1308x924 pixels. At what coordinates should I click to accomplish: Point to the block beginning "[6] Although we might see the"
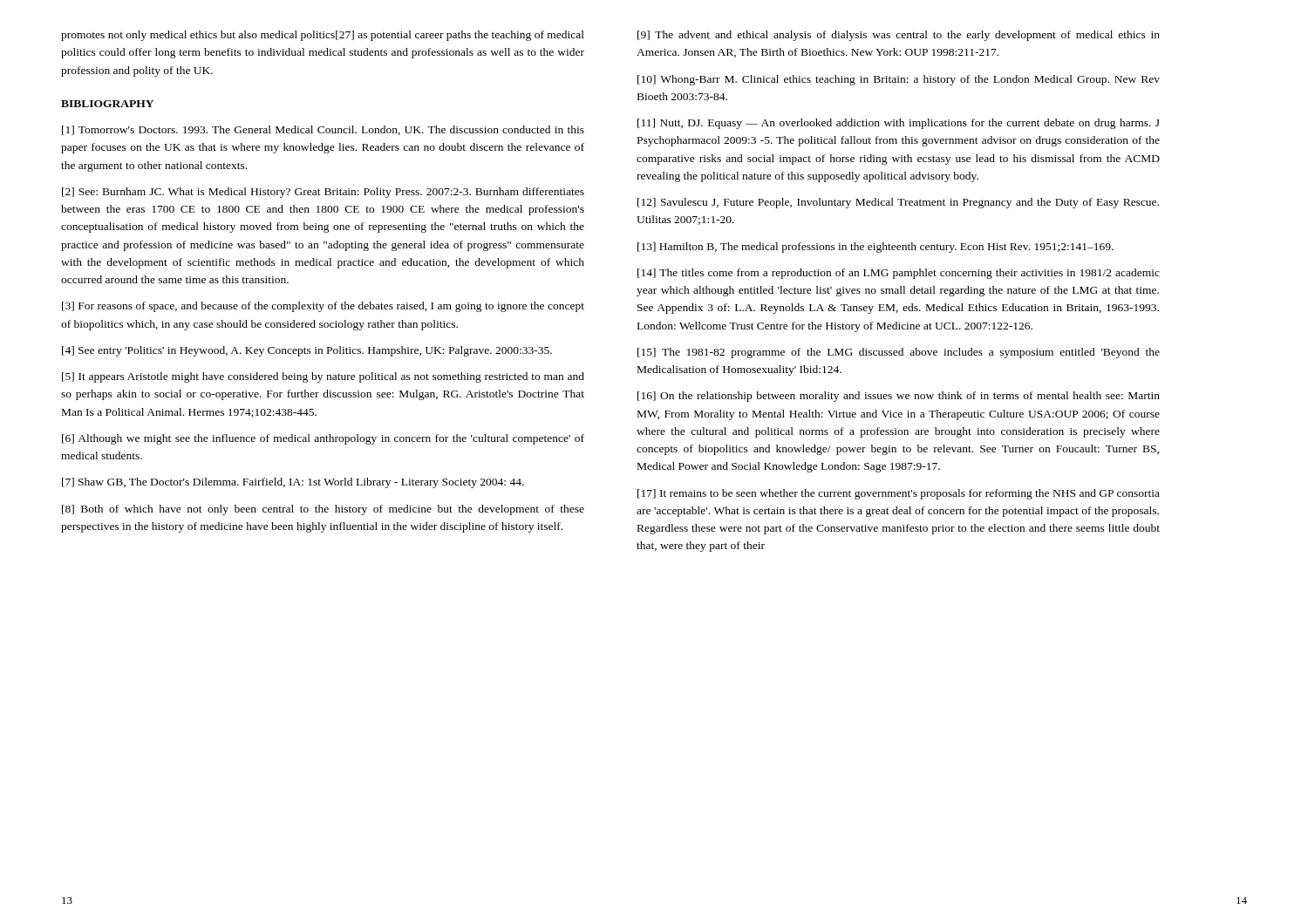(323, 447)
